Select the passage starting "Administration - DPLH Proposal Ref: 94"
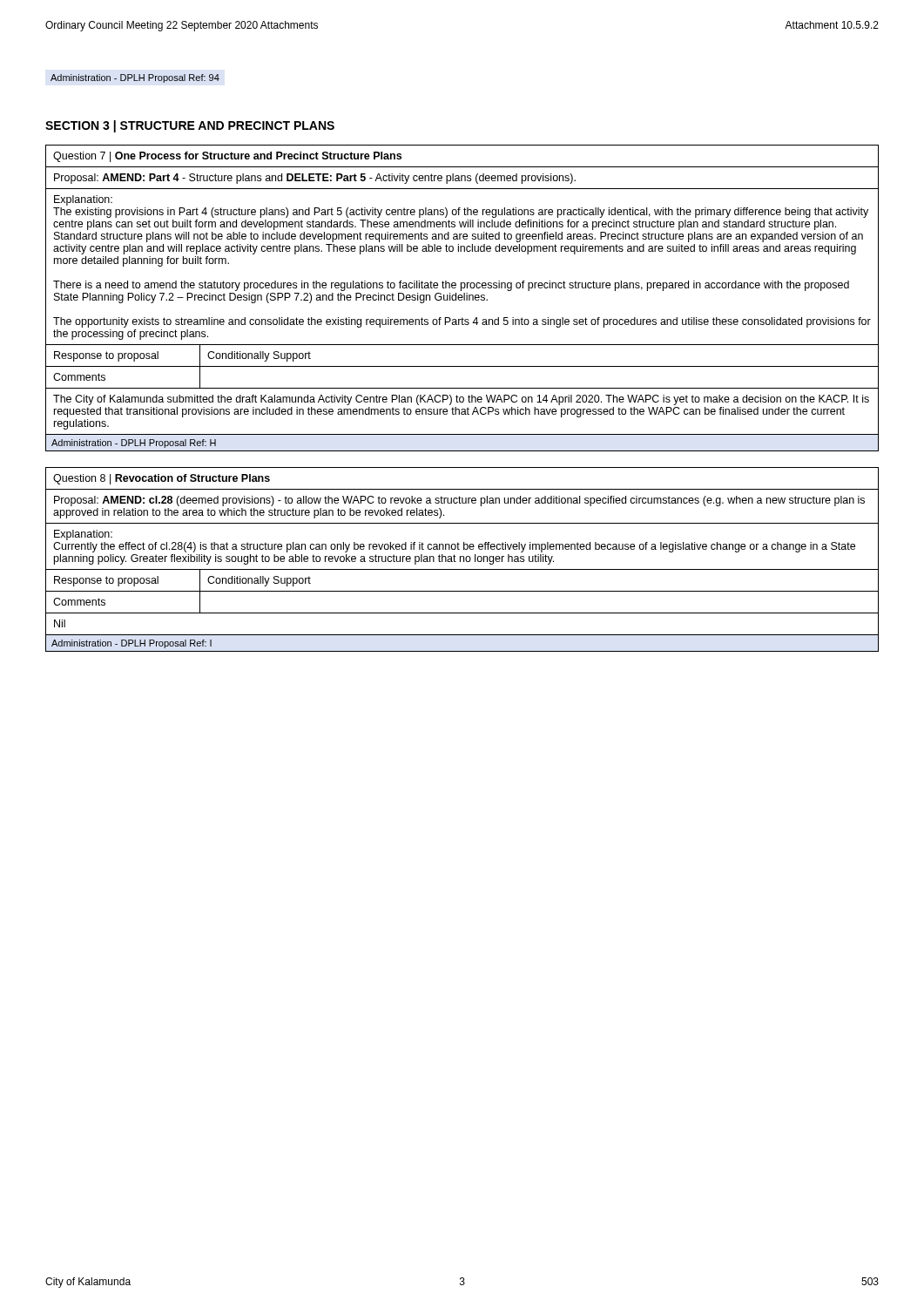924x1307 pixels. pyautogui.click(x=135, y=78)
